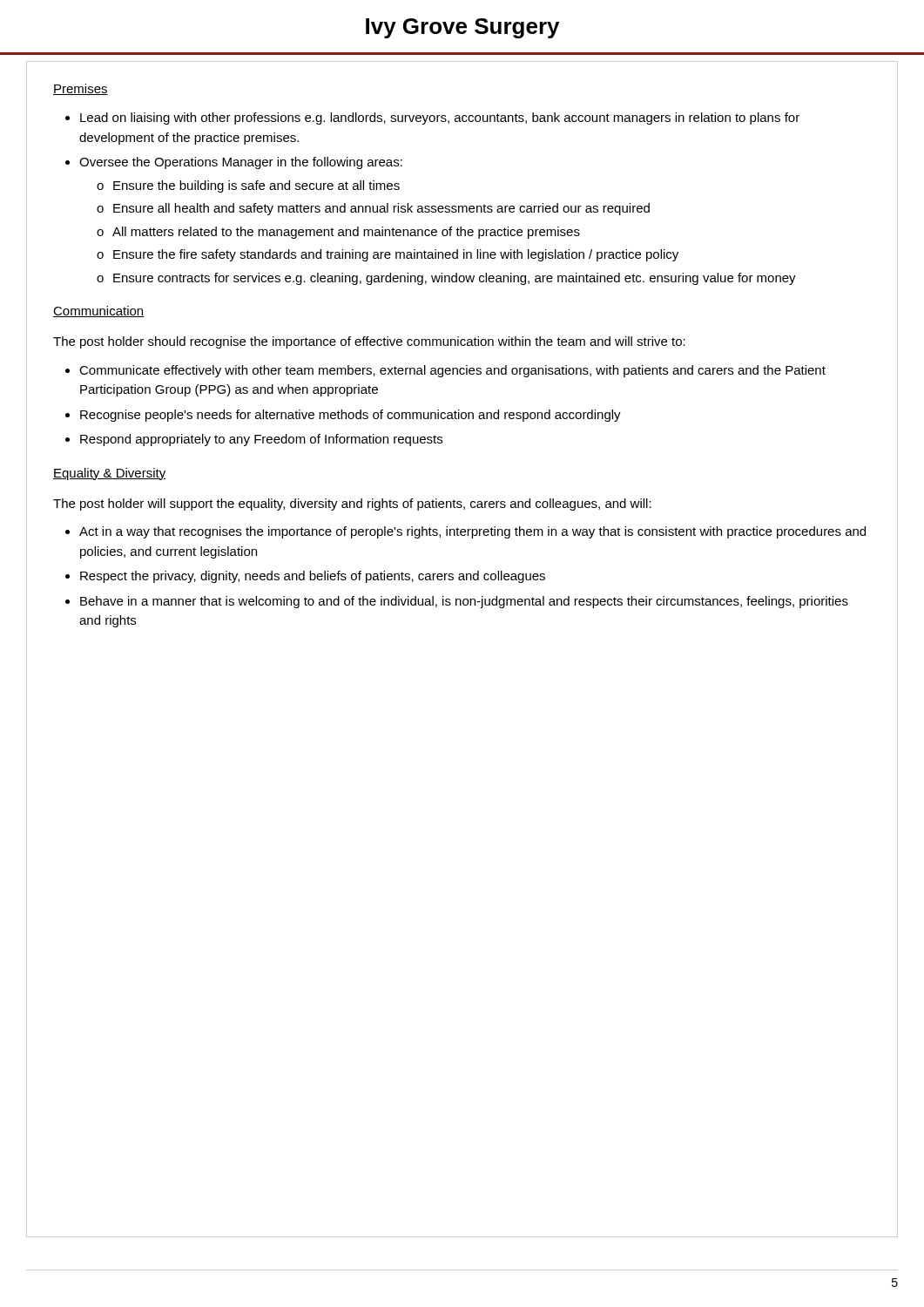Click on the region starting "Respect the privacy, dignity, needs"
The width and height of the screenshot is (924, 1307).
pos(312,576)
